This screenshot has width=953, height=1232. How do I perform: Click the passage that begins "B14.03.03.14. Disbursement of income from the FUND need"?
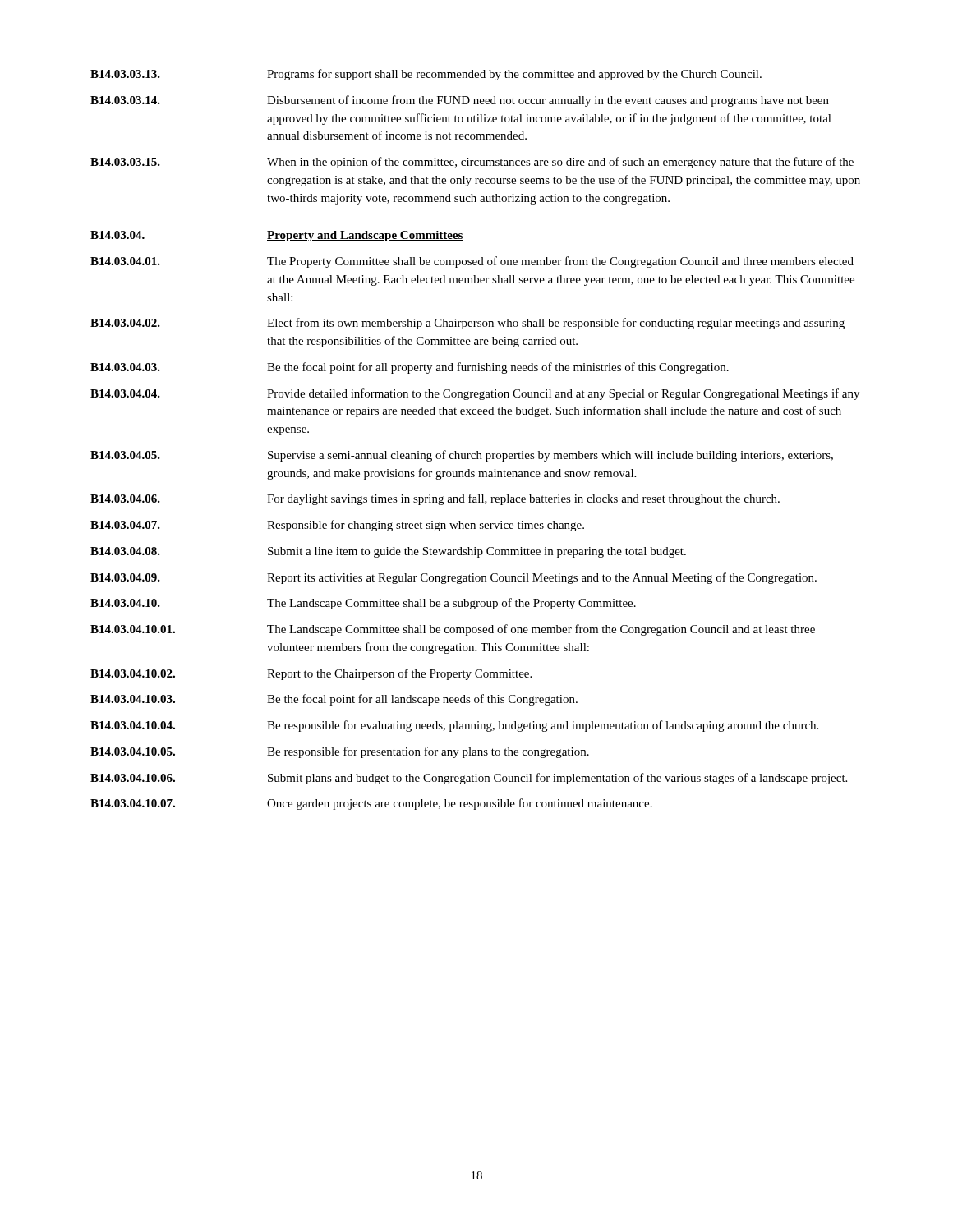[476, 119]
